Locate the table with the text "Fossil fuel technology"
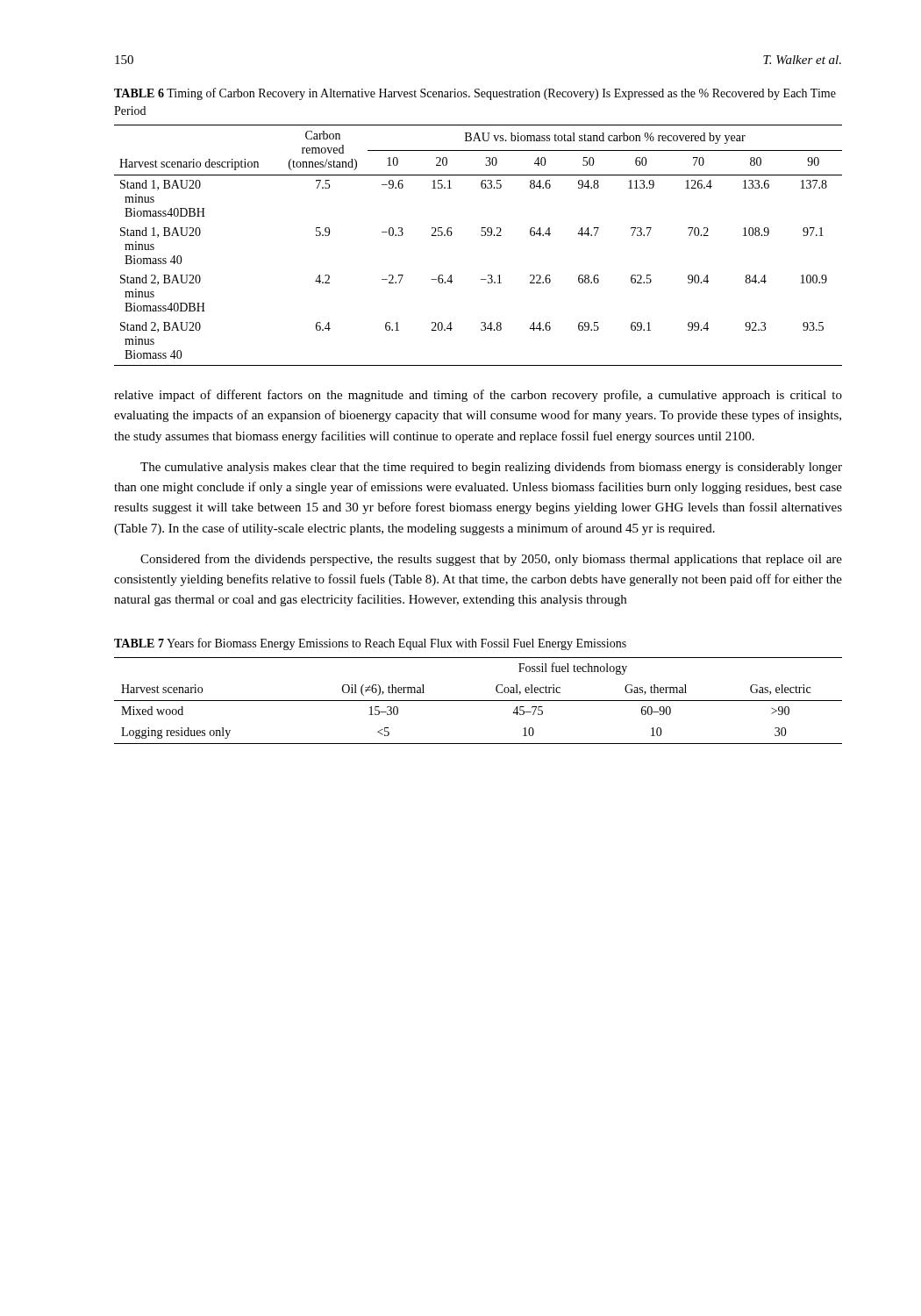The width and height of the screenshot is (921, 1316). pos(478,701)
